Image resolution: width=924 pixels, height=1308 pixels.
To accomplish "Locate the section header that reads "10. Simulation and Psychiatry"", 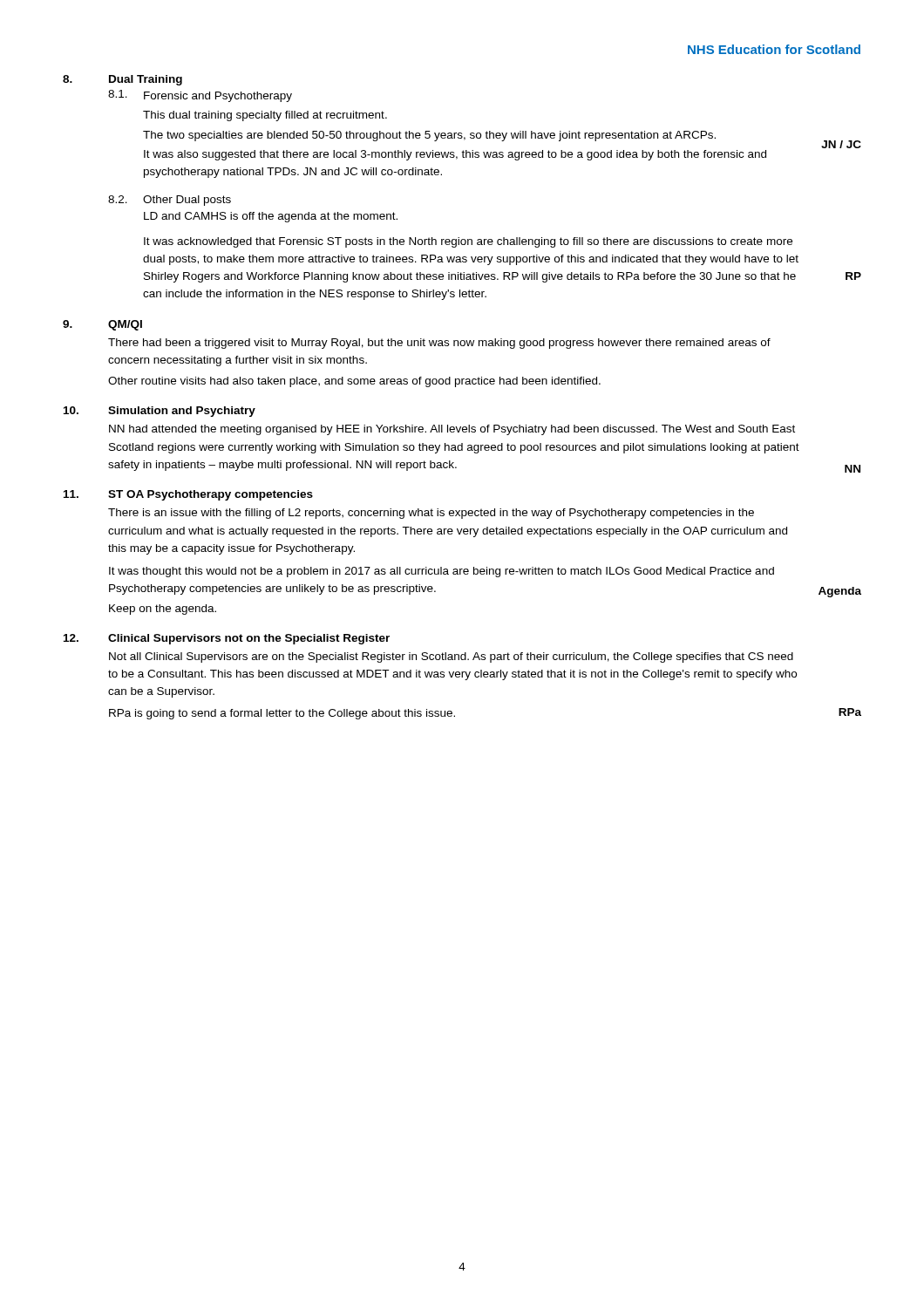I will point(160,412).
